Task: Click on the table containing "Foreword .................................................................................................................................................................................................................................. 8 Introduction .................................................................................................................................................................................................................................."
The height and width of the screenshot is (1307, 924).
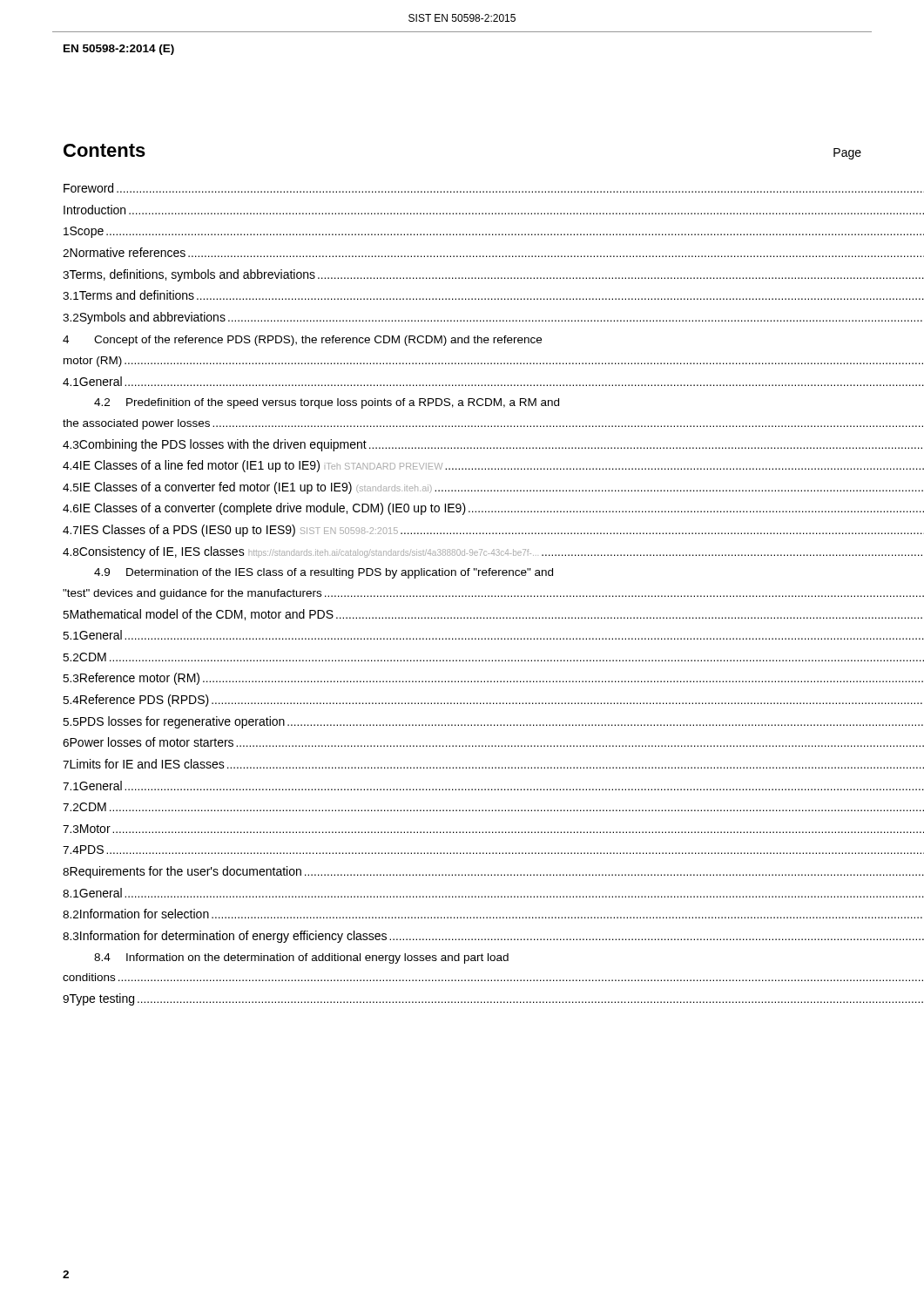Action: tap(462, 594)
